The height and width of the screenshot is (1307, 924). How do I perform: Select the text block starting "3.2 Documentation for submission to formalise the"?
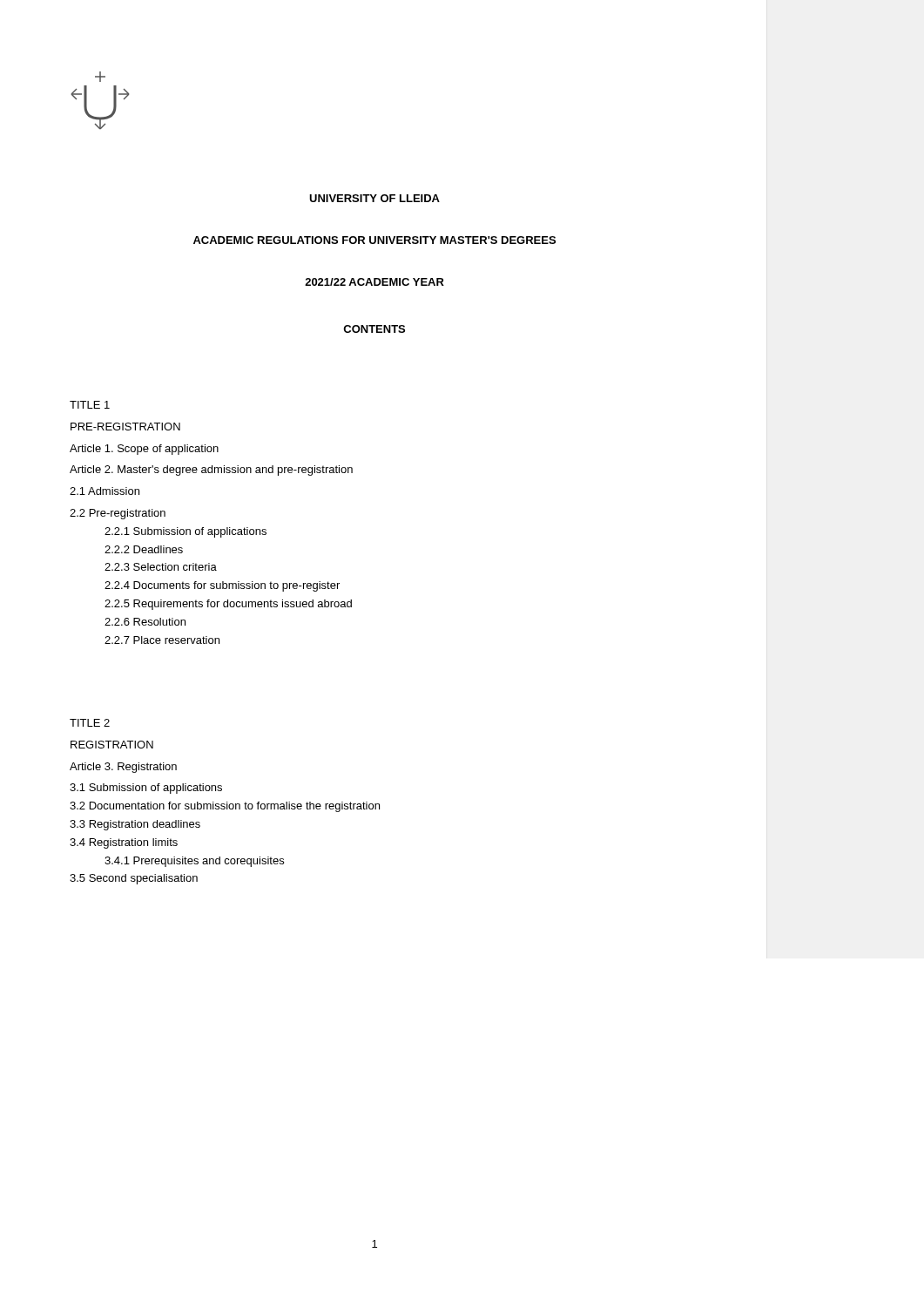(225, 806)
